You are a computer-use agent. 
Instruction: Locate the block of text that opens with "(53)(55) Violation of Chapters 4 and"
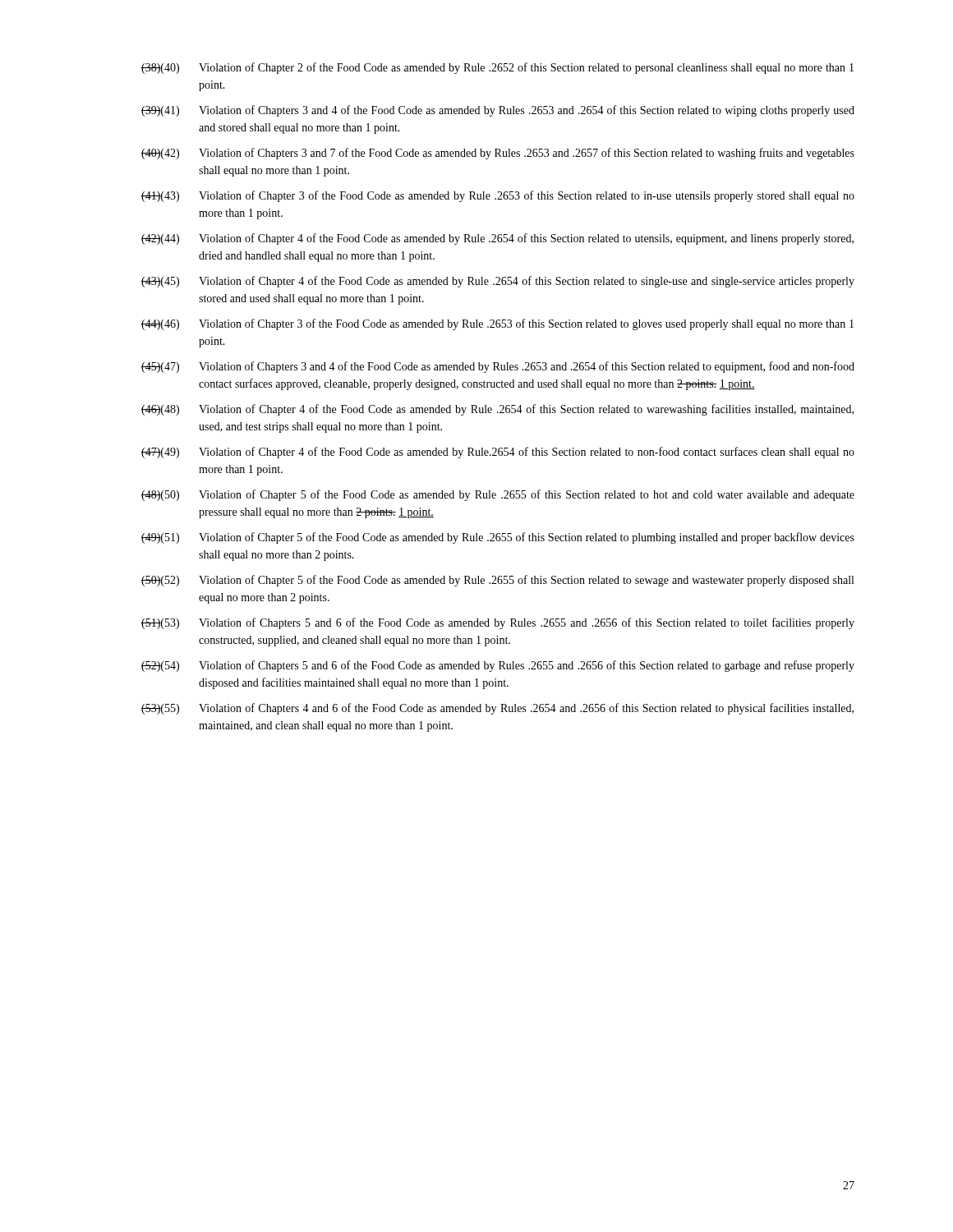(x=498, y=717)
